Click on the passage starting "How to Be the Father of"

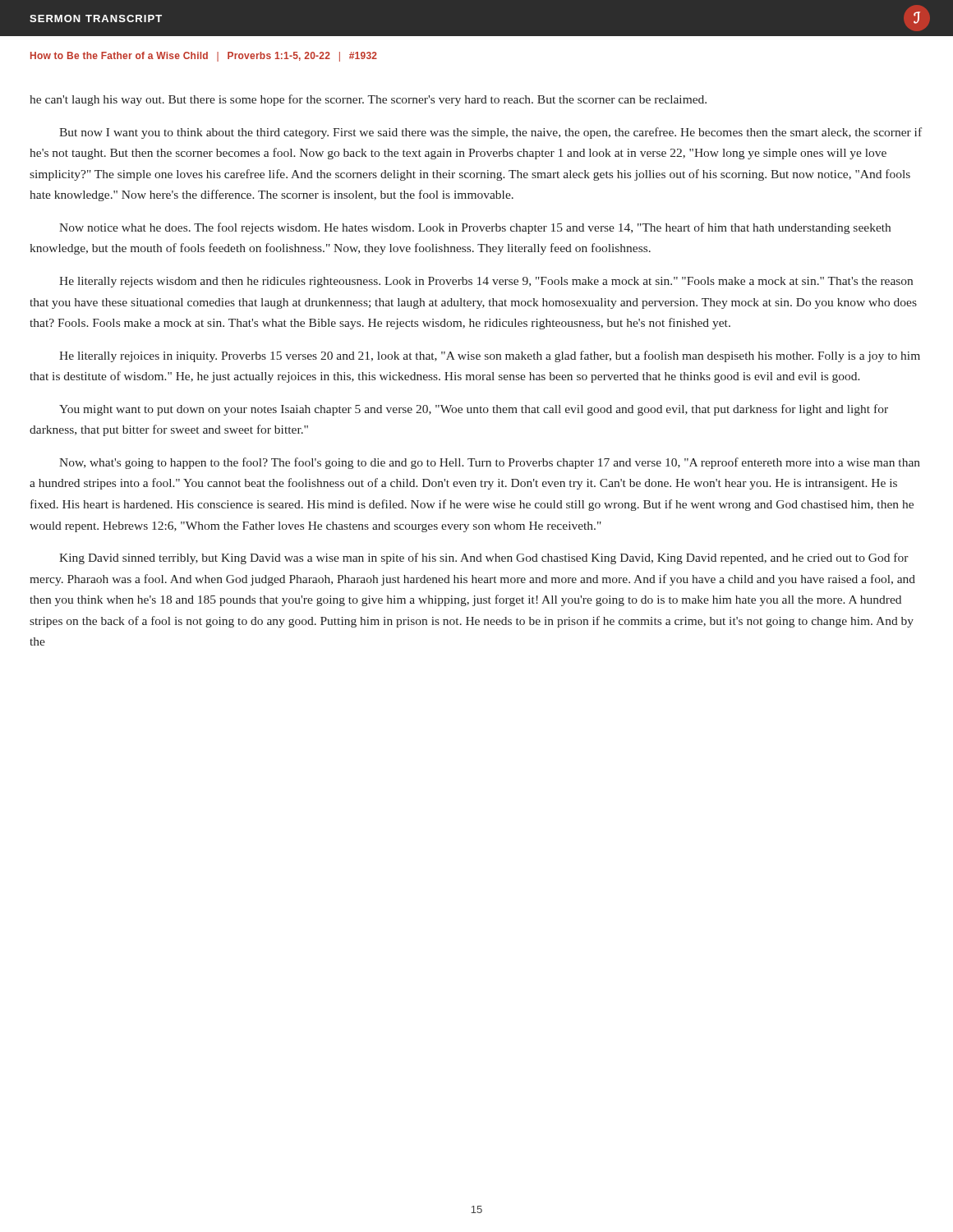(203, 56)
